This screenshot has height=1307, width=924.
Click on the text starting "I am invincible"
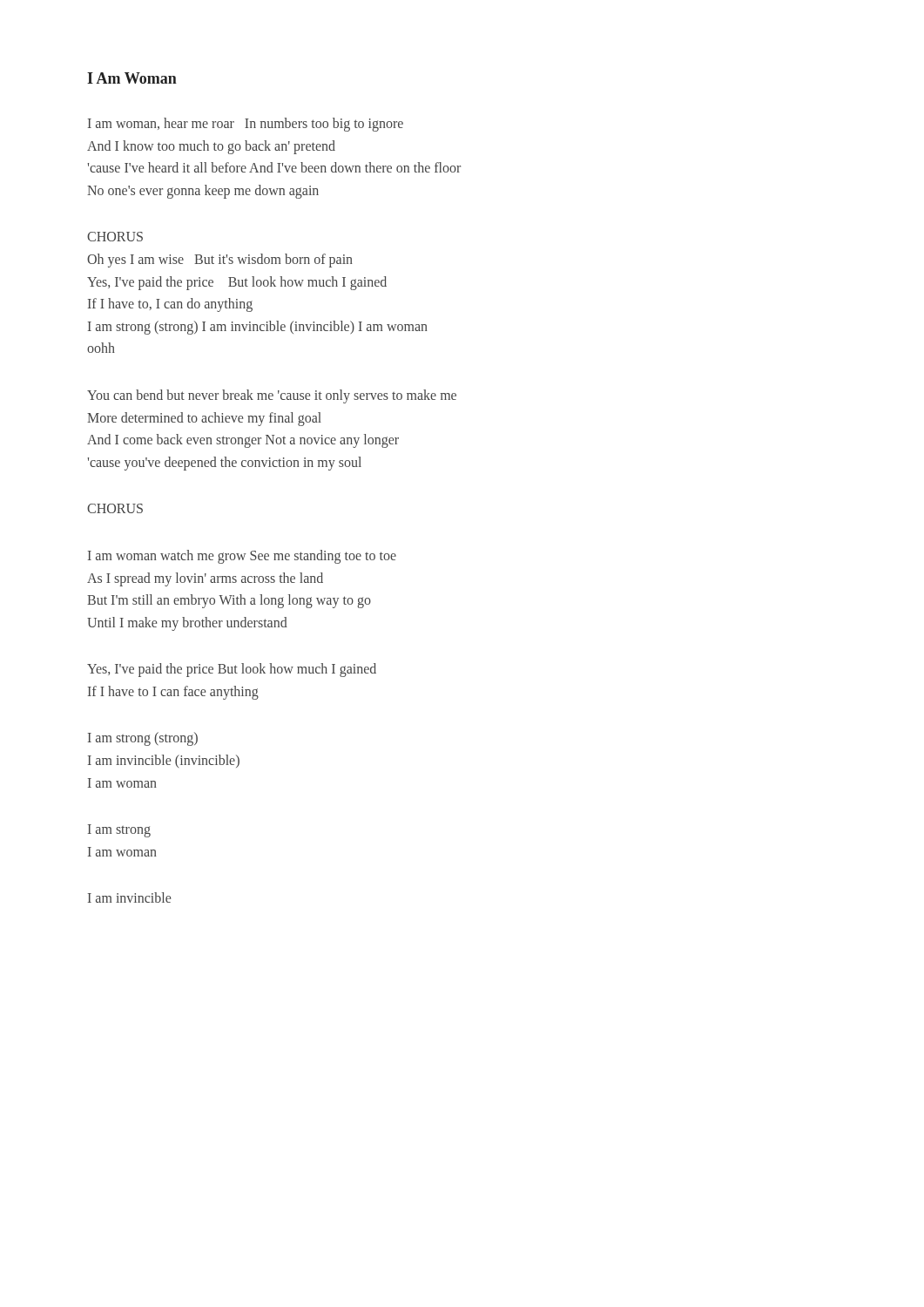click(129, 898)
